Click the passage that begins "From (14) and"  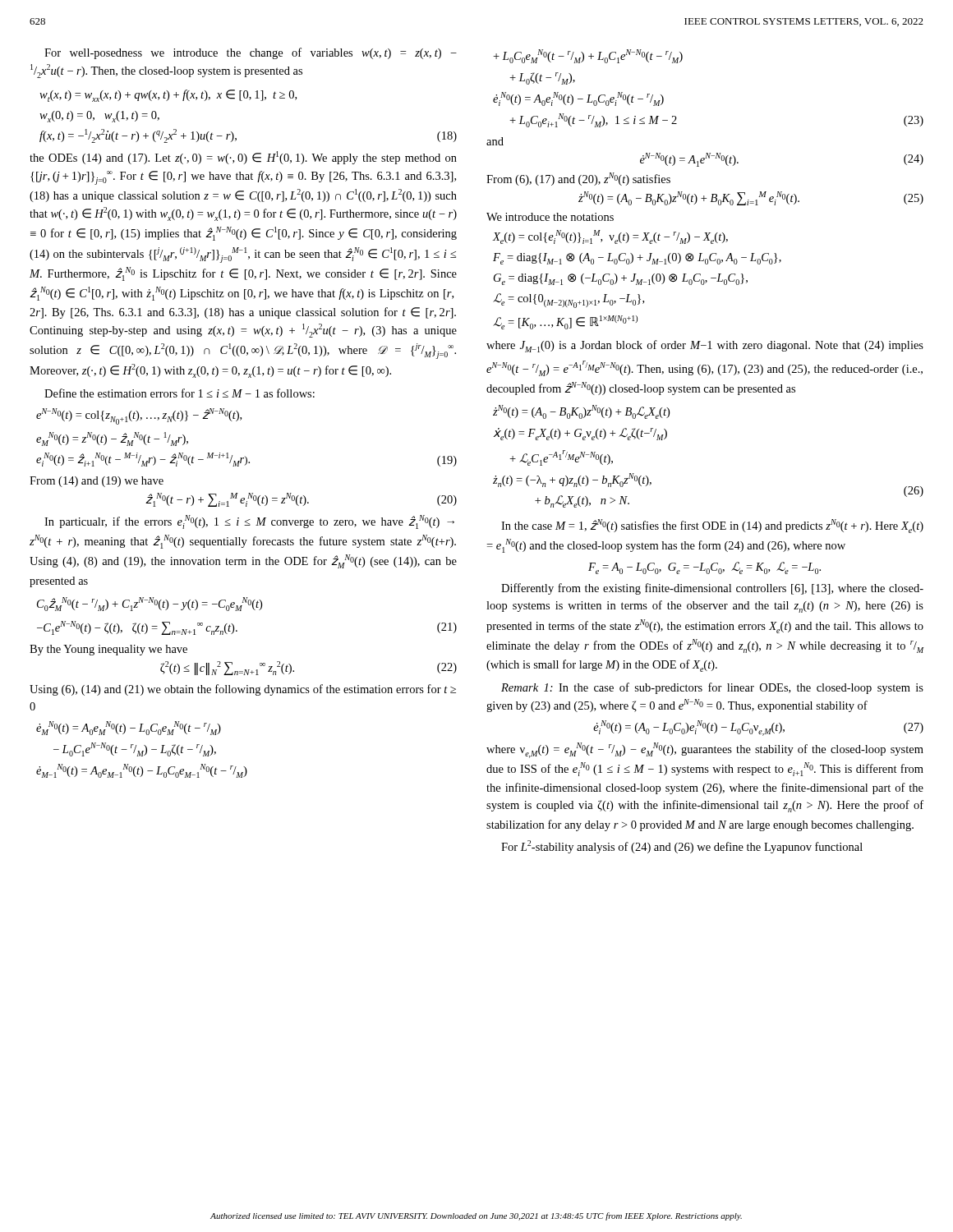pos(97,481)
